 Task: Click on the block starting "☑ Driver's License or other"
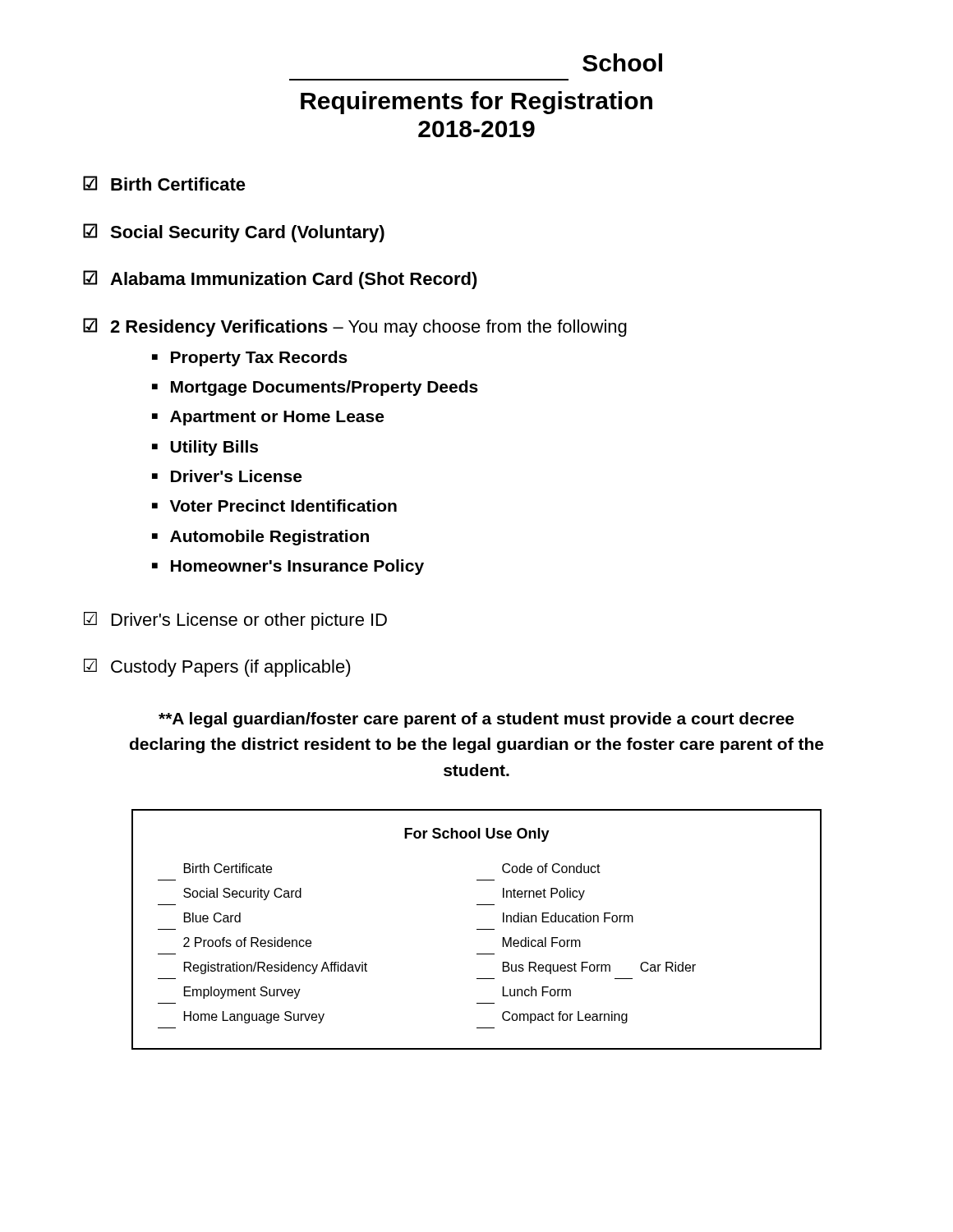click(x=235, y=620)
